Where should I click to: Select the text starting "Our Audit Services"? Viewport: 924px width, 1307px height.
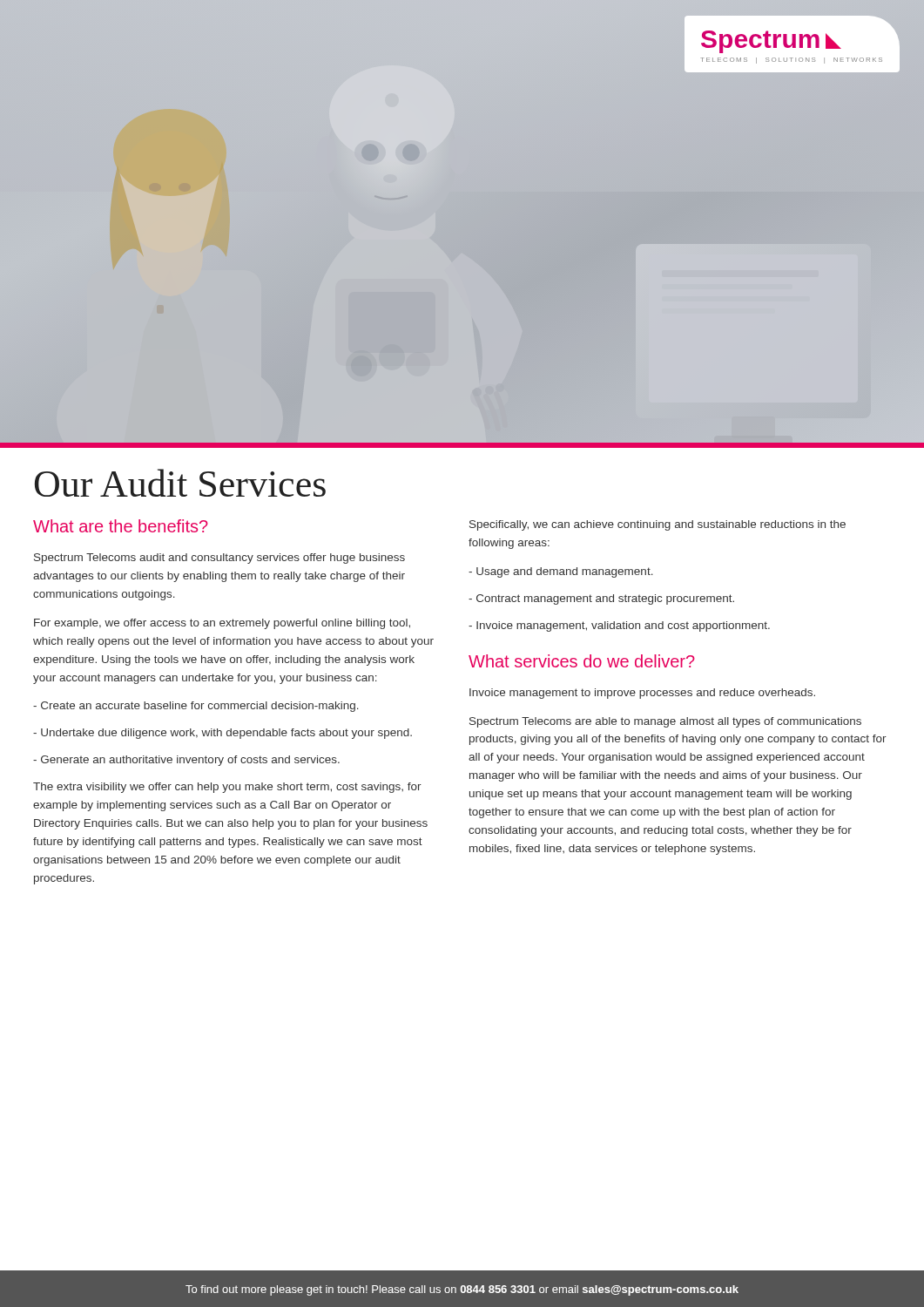(x=180, y=483)
